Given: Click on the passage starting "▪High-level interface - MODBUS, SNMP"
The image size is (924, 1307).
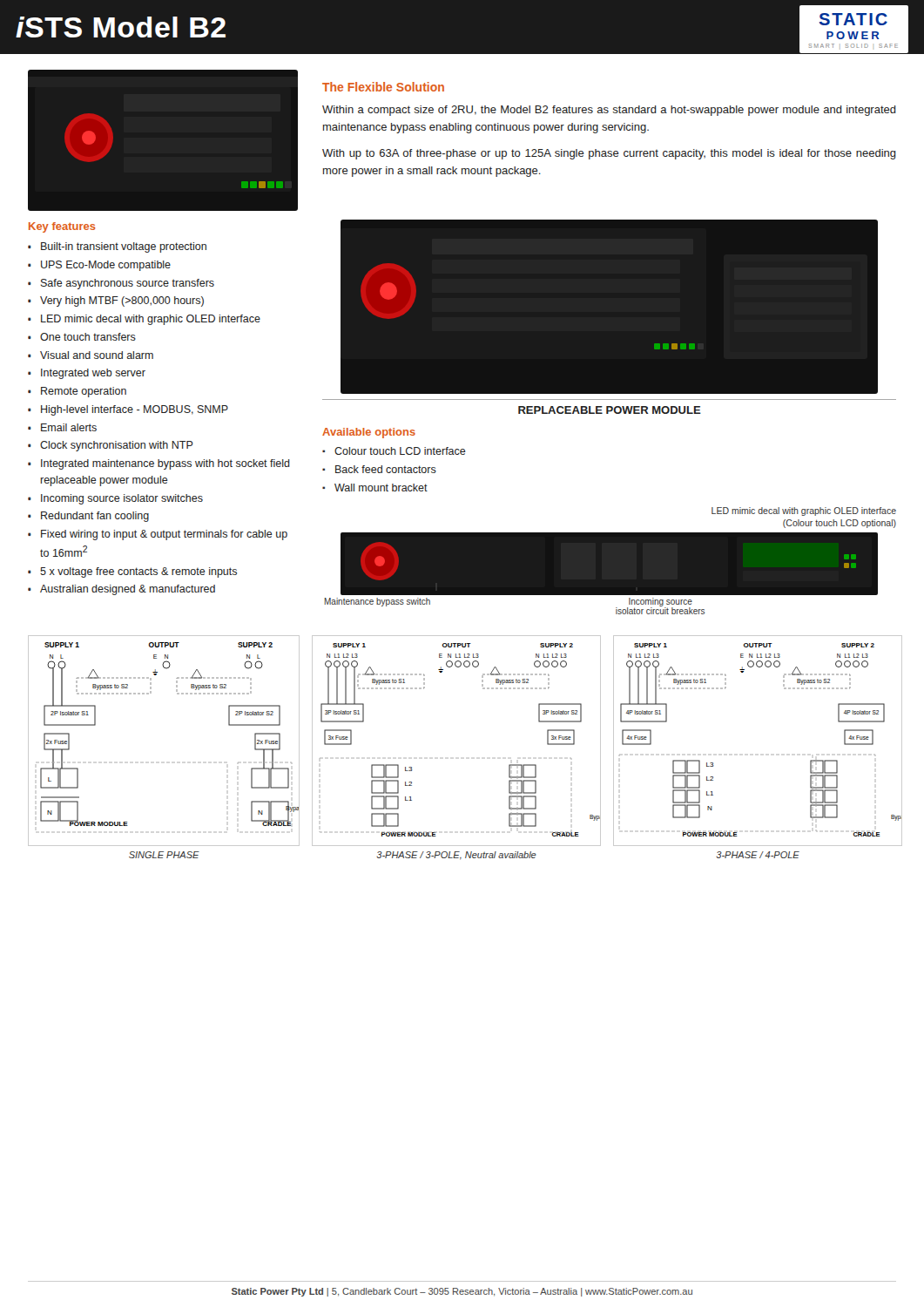Looking at the screenshot, I should 128,409.
